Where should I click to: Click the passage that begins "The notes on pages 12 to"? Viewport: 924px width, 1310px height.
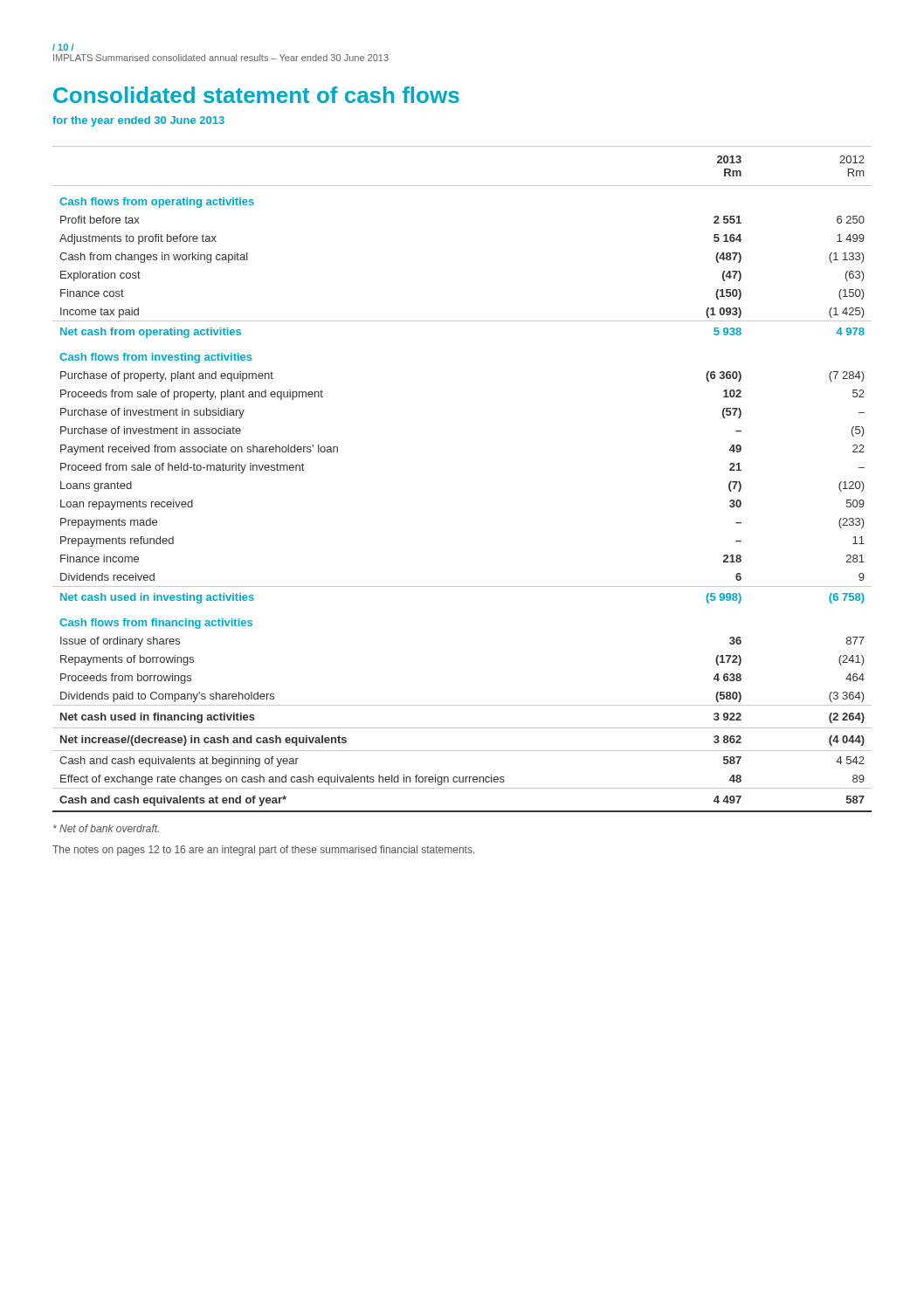264,850
